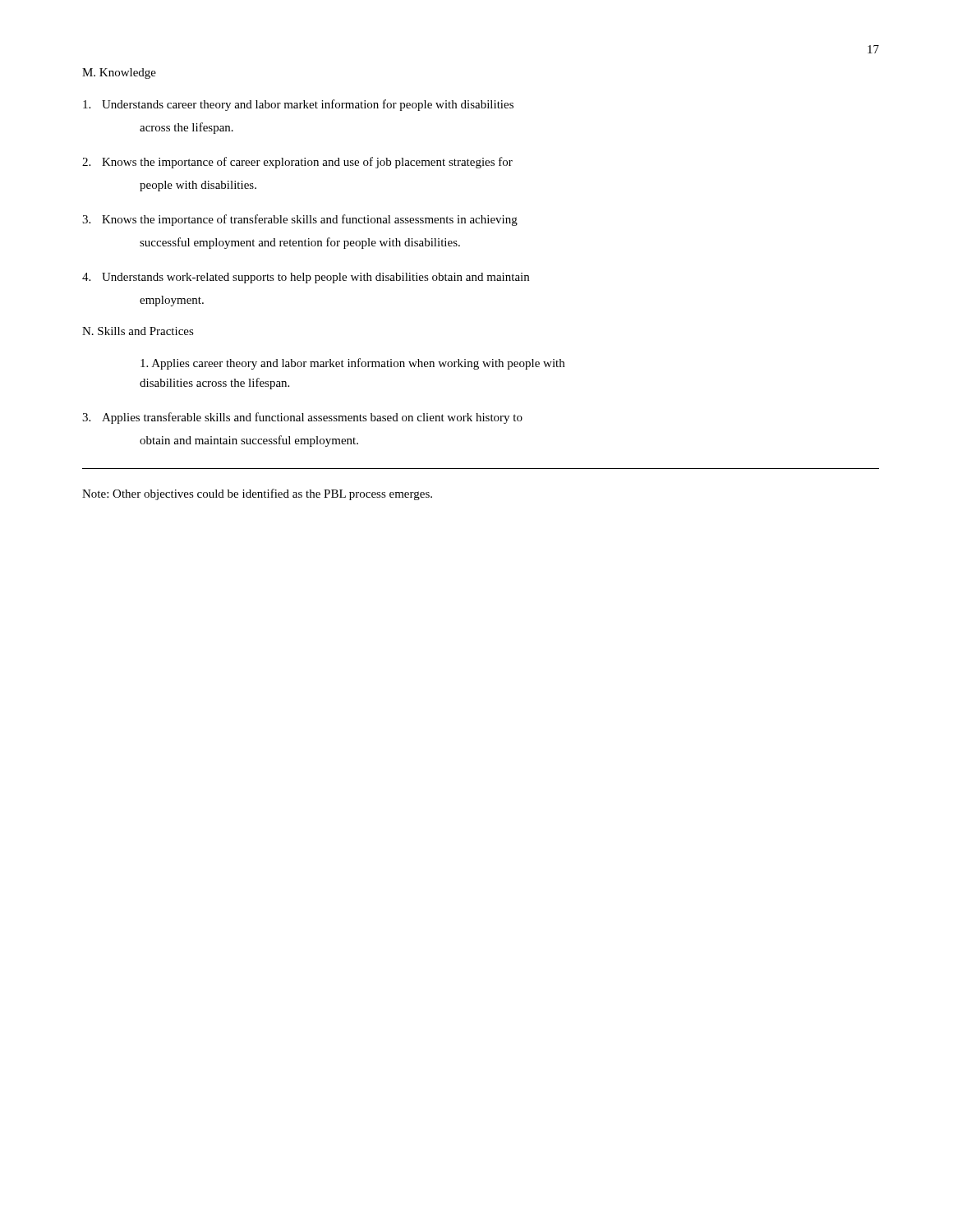Find the section header containing "M. Knowledge"

pos(119,72)
